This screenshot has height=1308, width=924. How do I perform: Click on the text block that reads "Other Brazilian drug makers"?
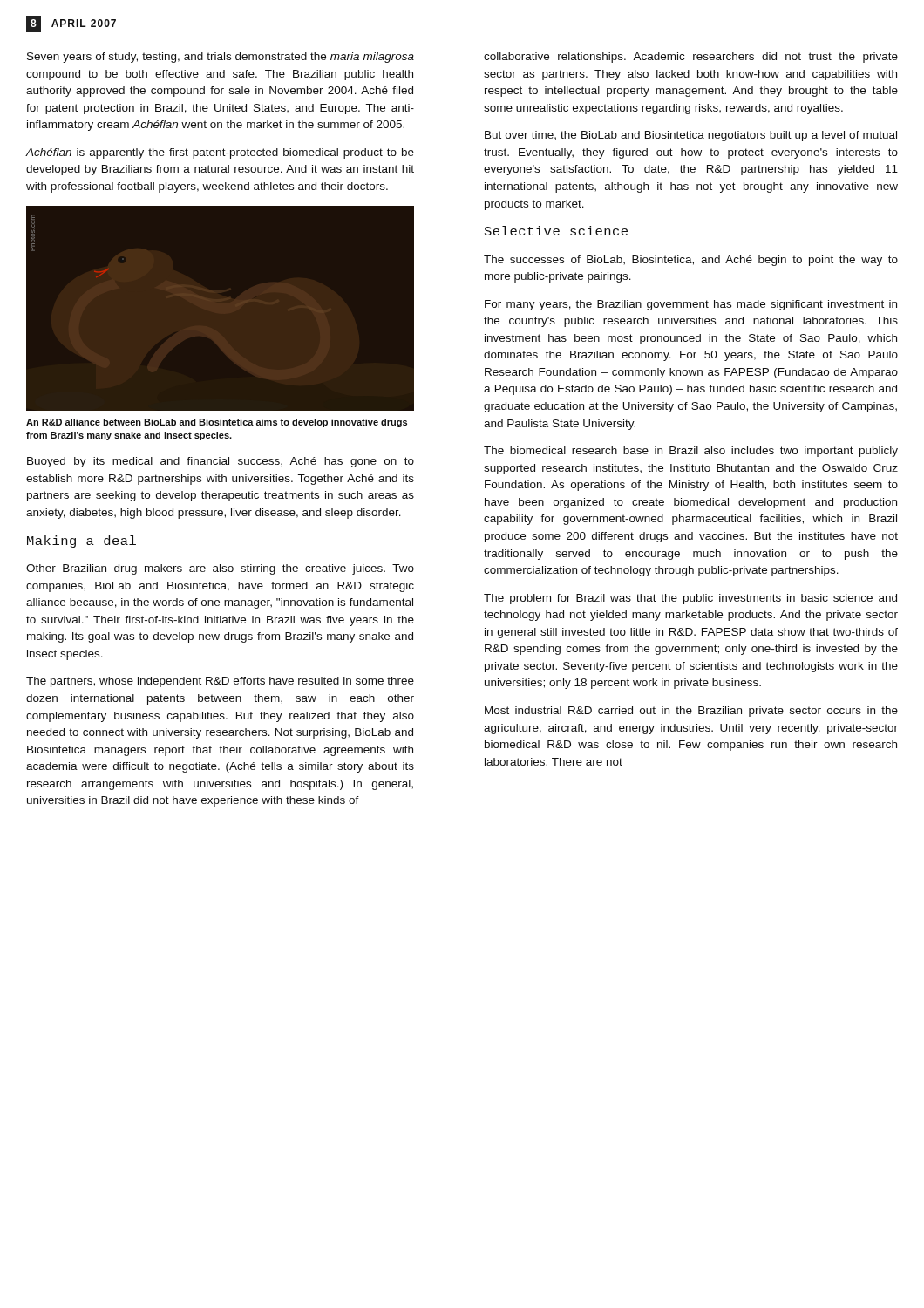tap(220, 611)
